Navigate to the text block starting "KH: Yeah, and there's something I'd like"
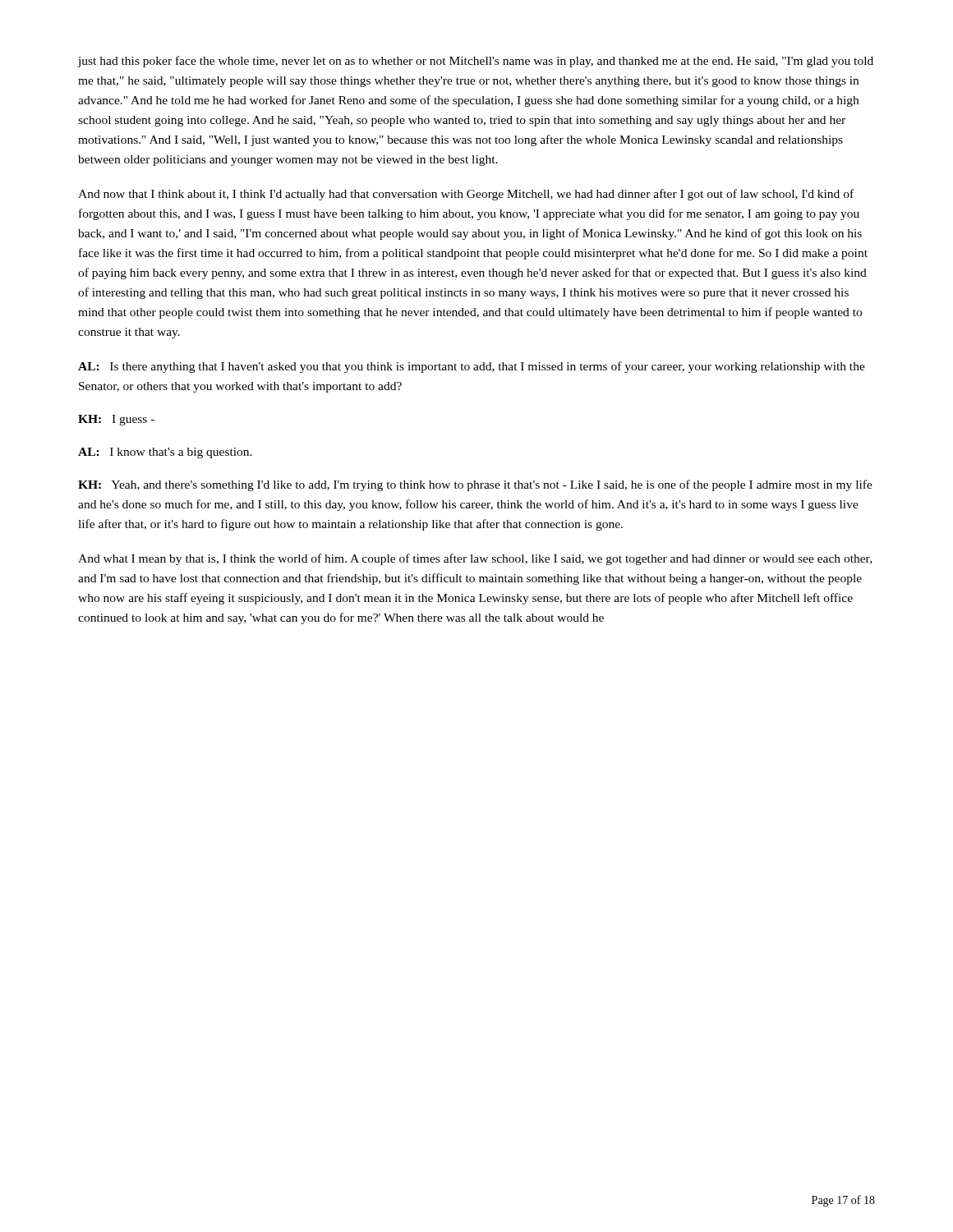Screen dimensions: 1232x953 coord(475,504)
